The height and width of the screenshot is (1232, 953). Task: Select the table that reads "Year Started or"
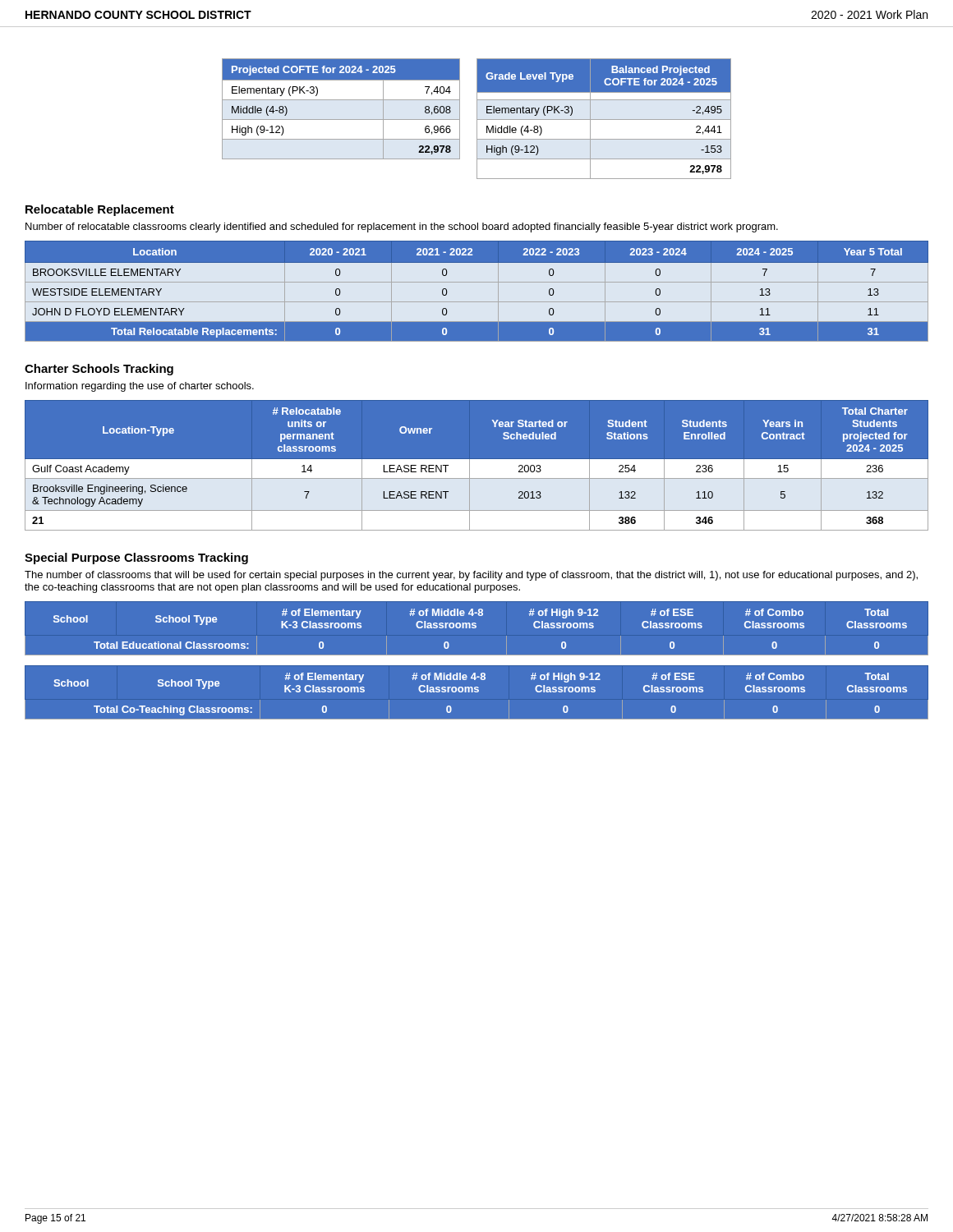click(476, 465)
